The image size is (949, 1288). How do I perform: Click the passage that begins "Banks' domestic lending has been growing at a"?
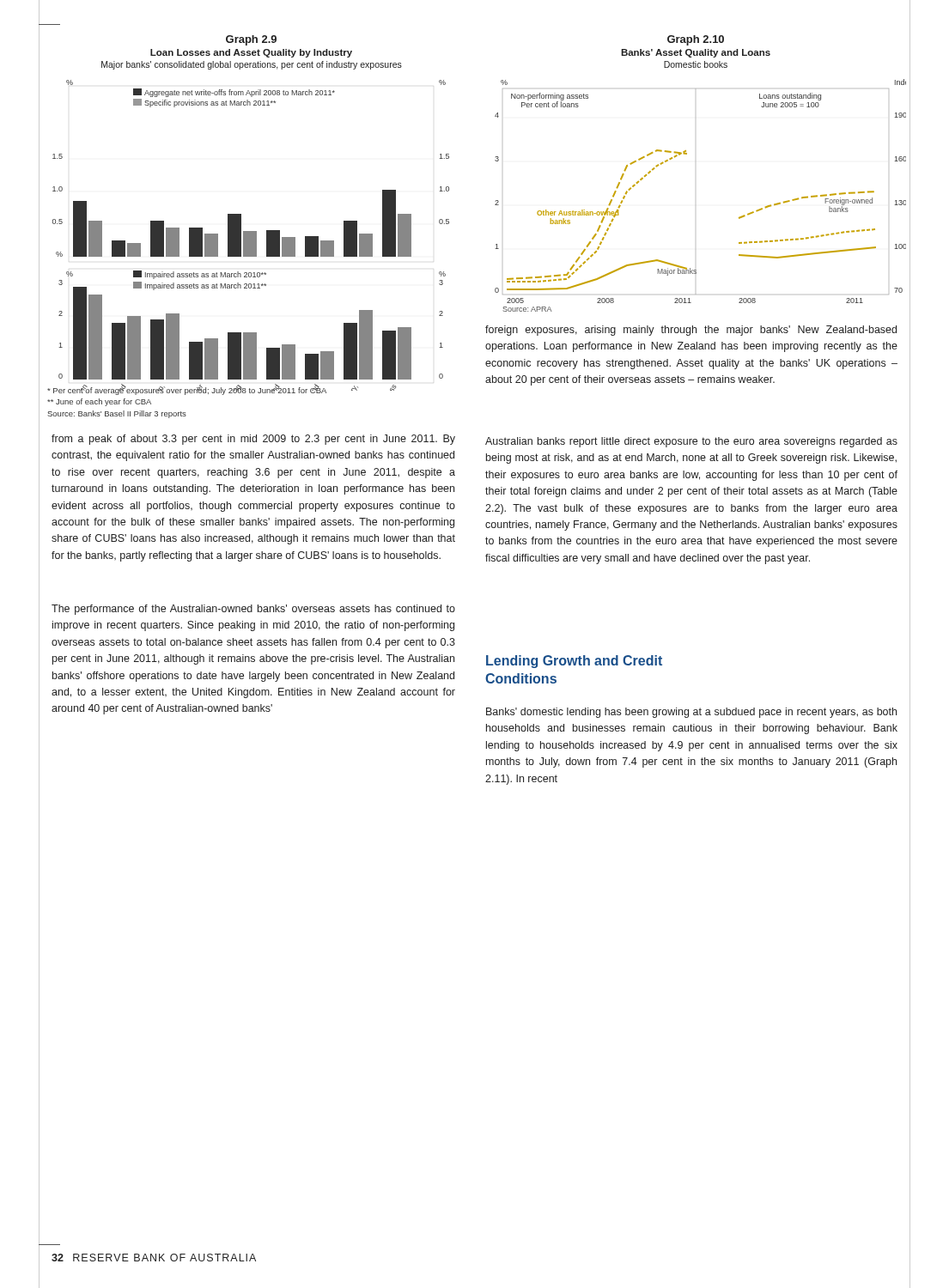click(691, 745)
